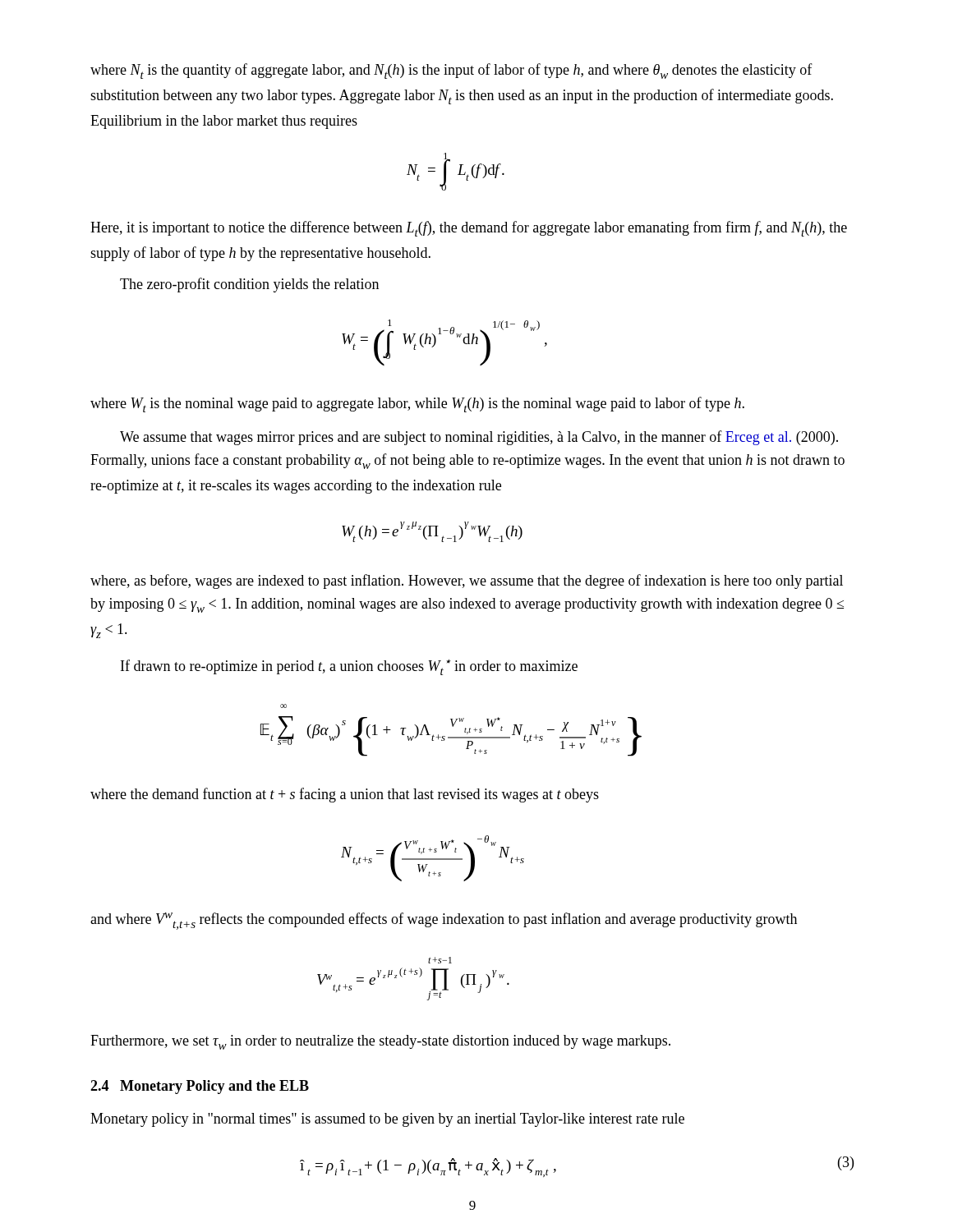Select the text block starting "Monetary policy in "normal times" is assumed to"
Image resolution: width=953 pixels, height=1232 pixels.
pyautogui.click(x=388, y=1119)
